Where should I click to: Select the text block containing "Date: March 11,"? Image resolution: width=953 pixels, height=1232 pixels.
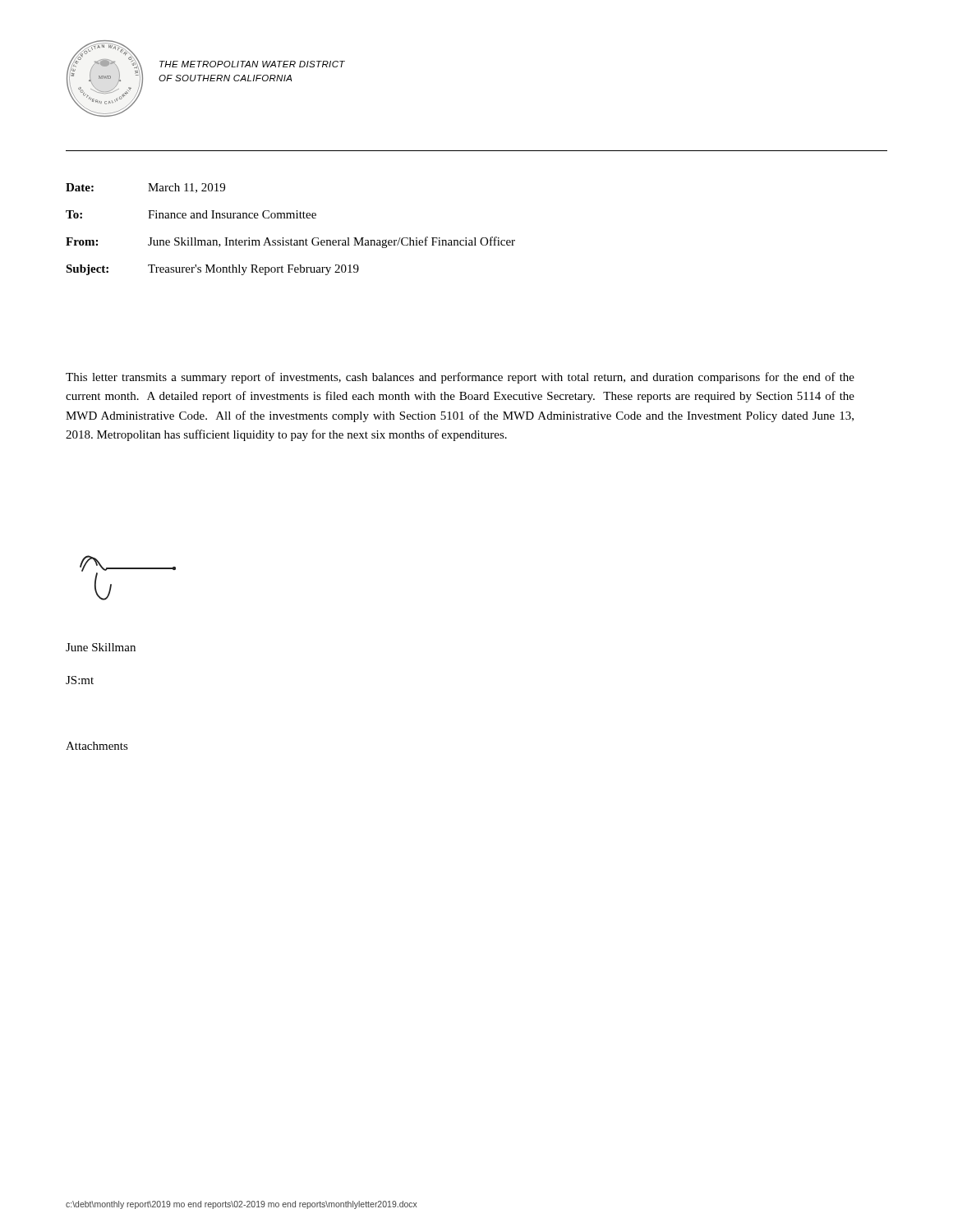tap(435, 228)
